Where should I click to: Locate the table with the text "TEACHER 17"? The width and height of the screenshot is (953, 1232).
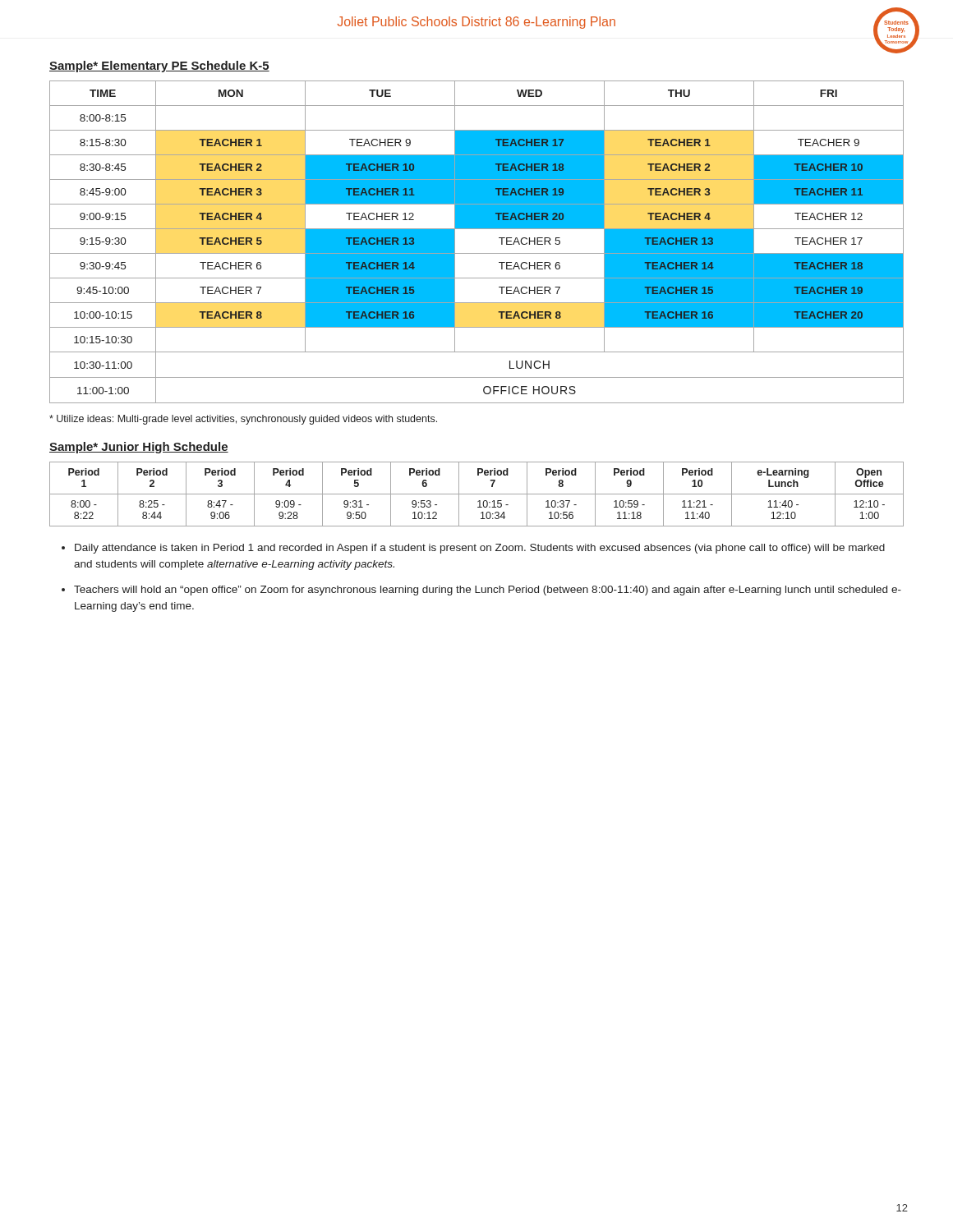point(476,242)
